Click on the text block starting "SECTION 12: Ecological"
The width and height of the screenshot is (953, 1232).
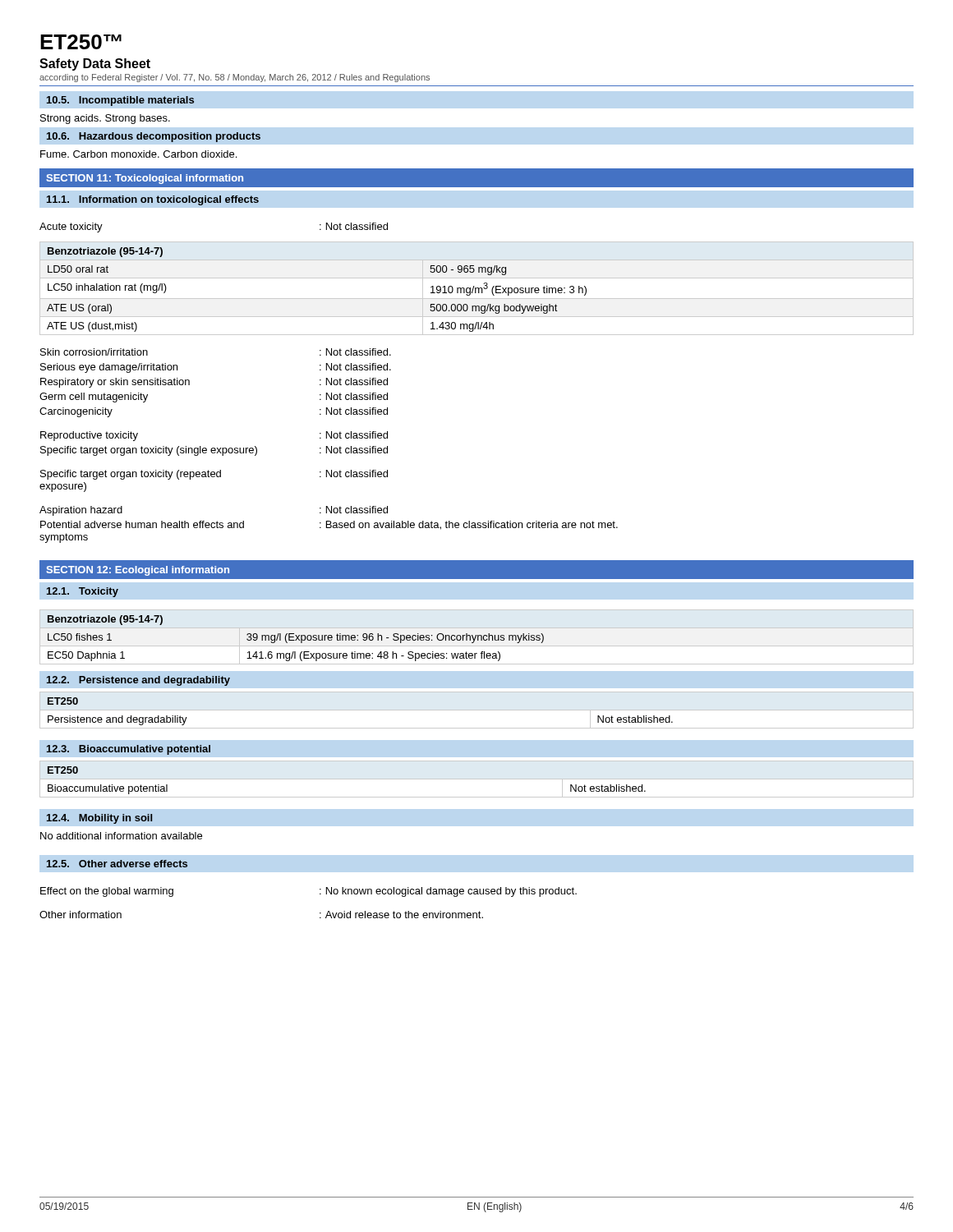(x=138, y=570)
